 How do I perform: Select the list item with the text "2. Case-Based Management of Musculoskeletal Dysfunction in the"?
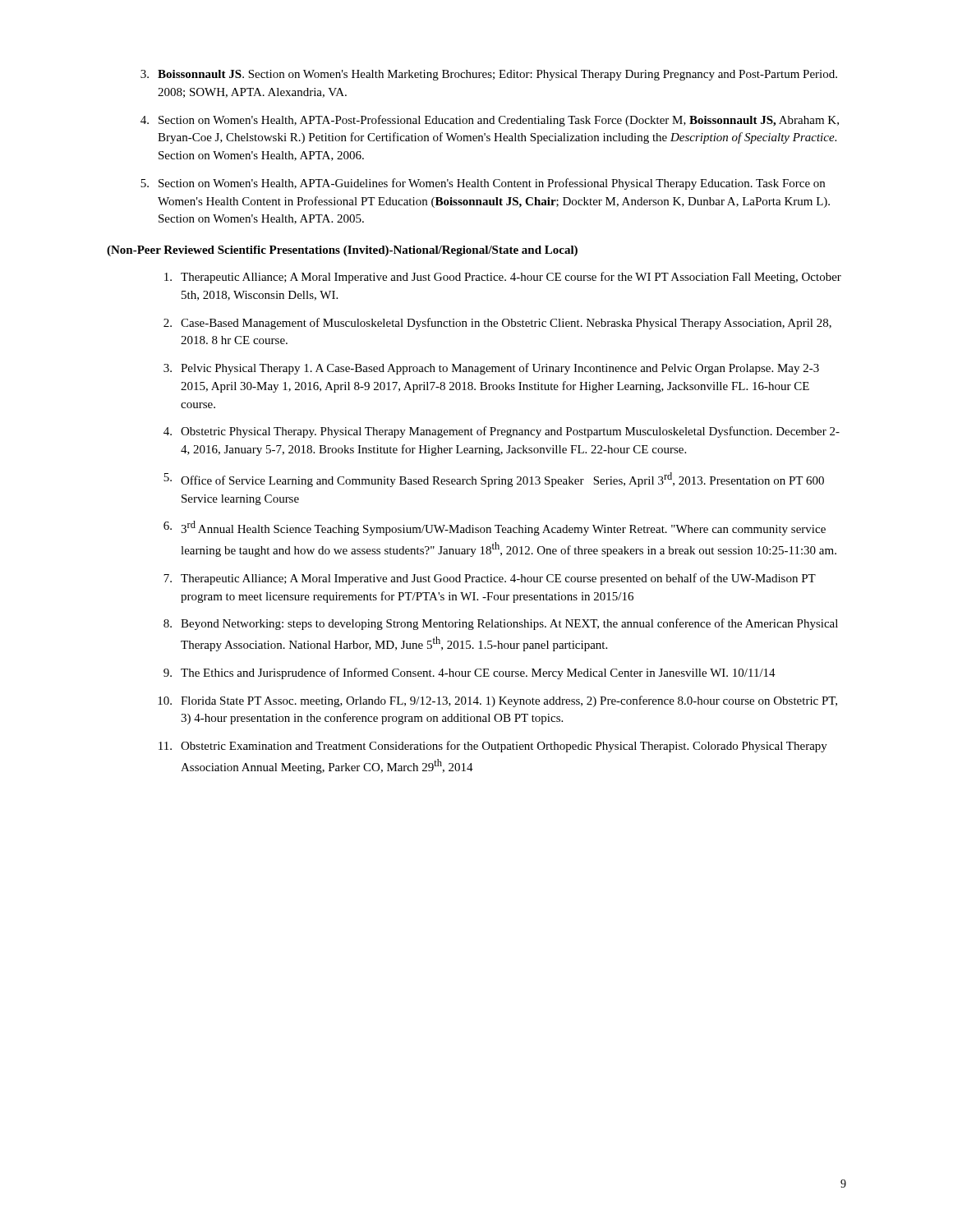[x=476, y=332]
